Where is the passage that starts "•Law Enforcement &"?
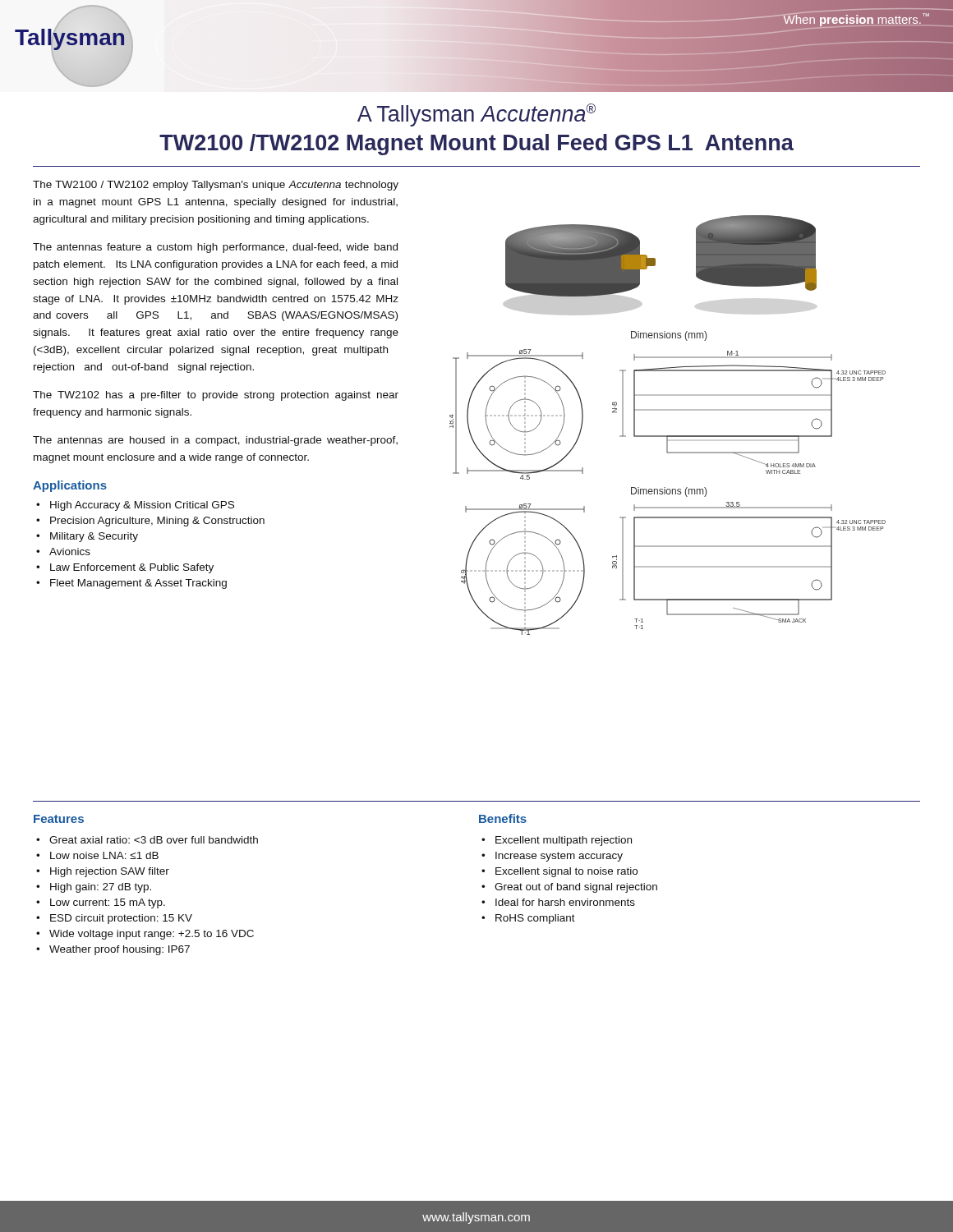Image resolution: width=953 pixels, height=1232 pixels. (125, 567)
